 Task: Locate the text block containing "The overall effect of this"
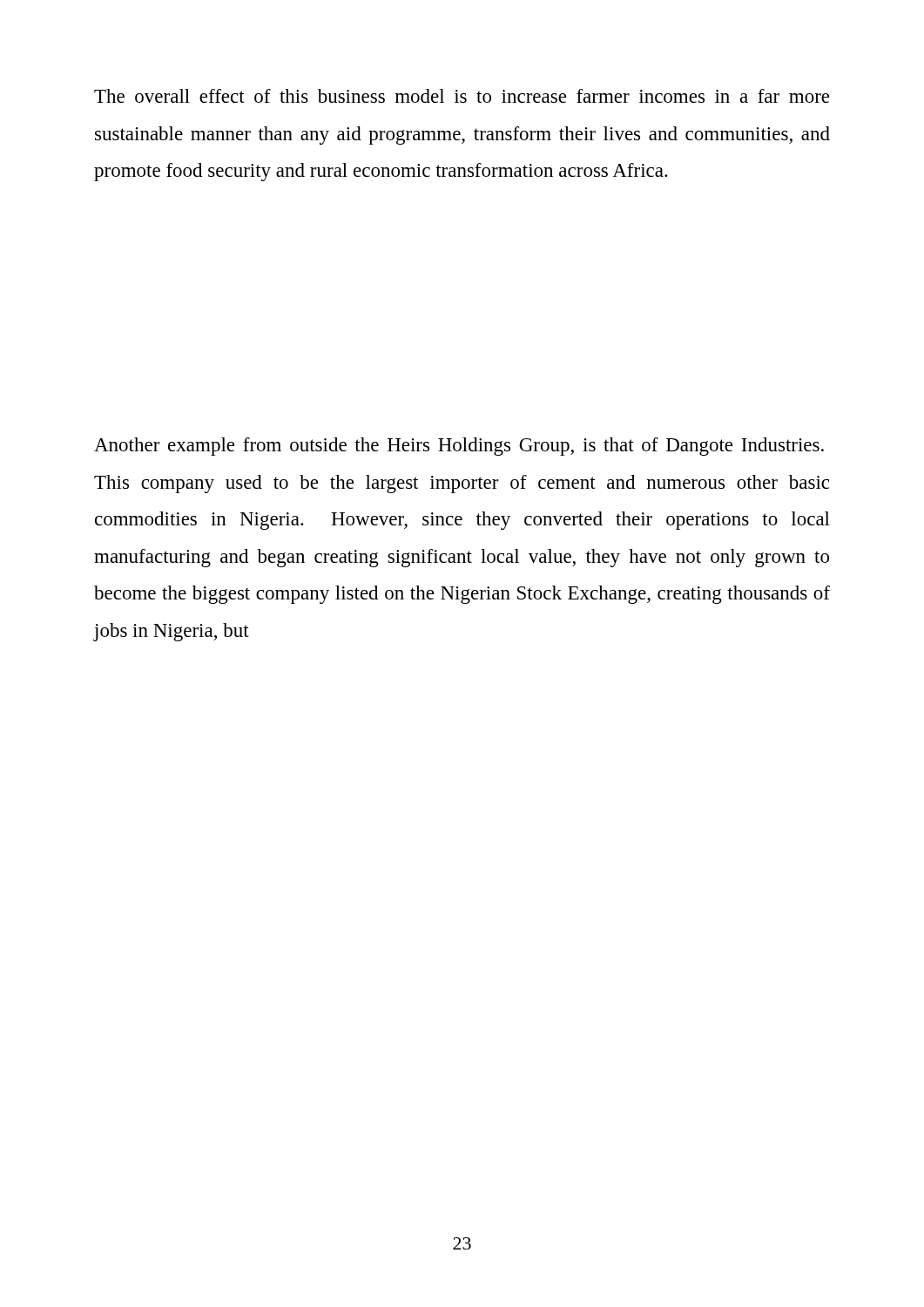click(462, 133)
